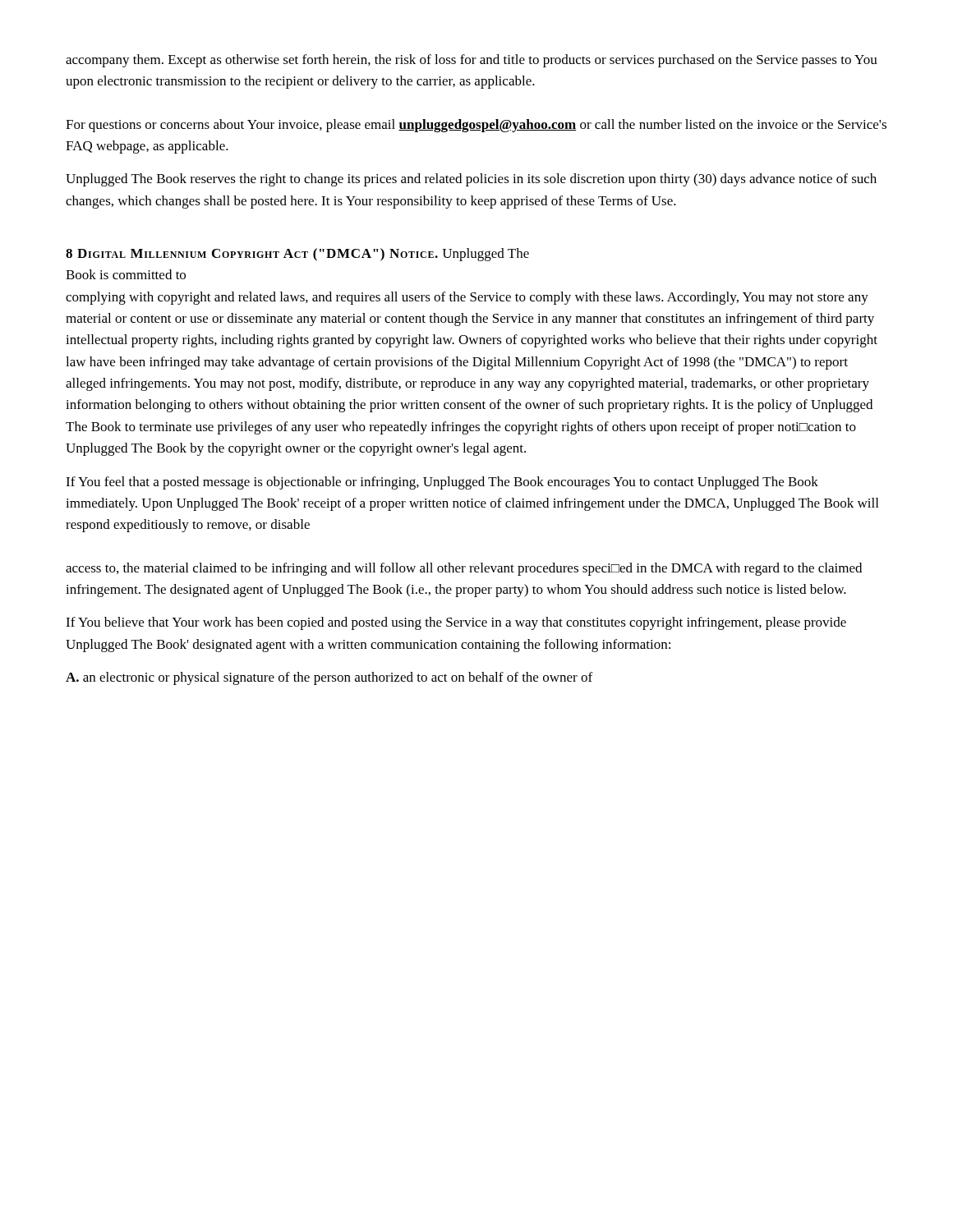Point to the block beginning "A. an electronic"
The image size is (953, 1232).
tap(329, 677)
